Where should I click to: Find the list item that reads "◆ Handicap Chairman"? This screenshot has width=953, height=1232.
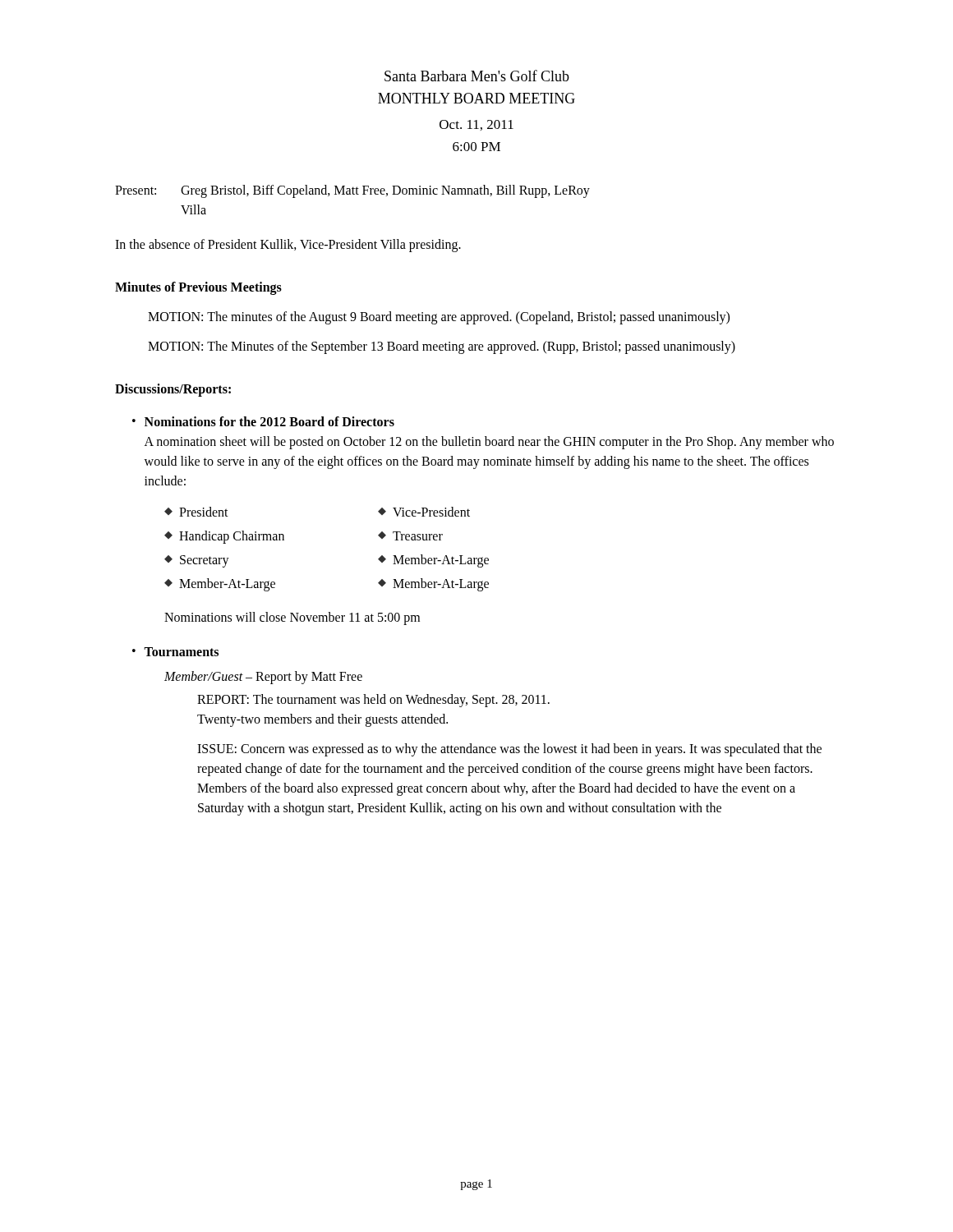pos(224,535)
